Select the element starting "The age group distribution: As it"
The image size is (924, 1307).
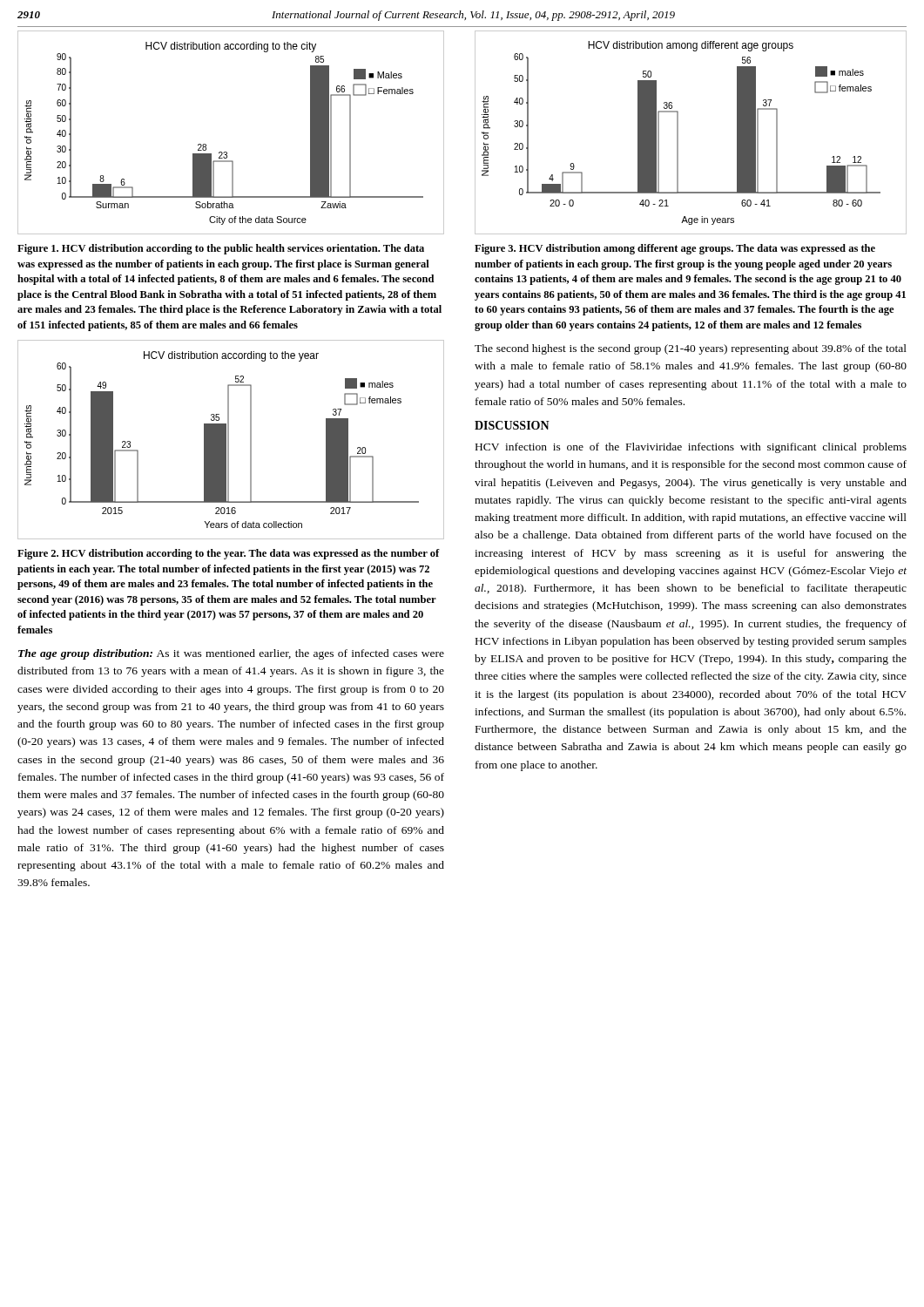pos(231,768)
